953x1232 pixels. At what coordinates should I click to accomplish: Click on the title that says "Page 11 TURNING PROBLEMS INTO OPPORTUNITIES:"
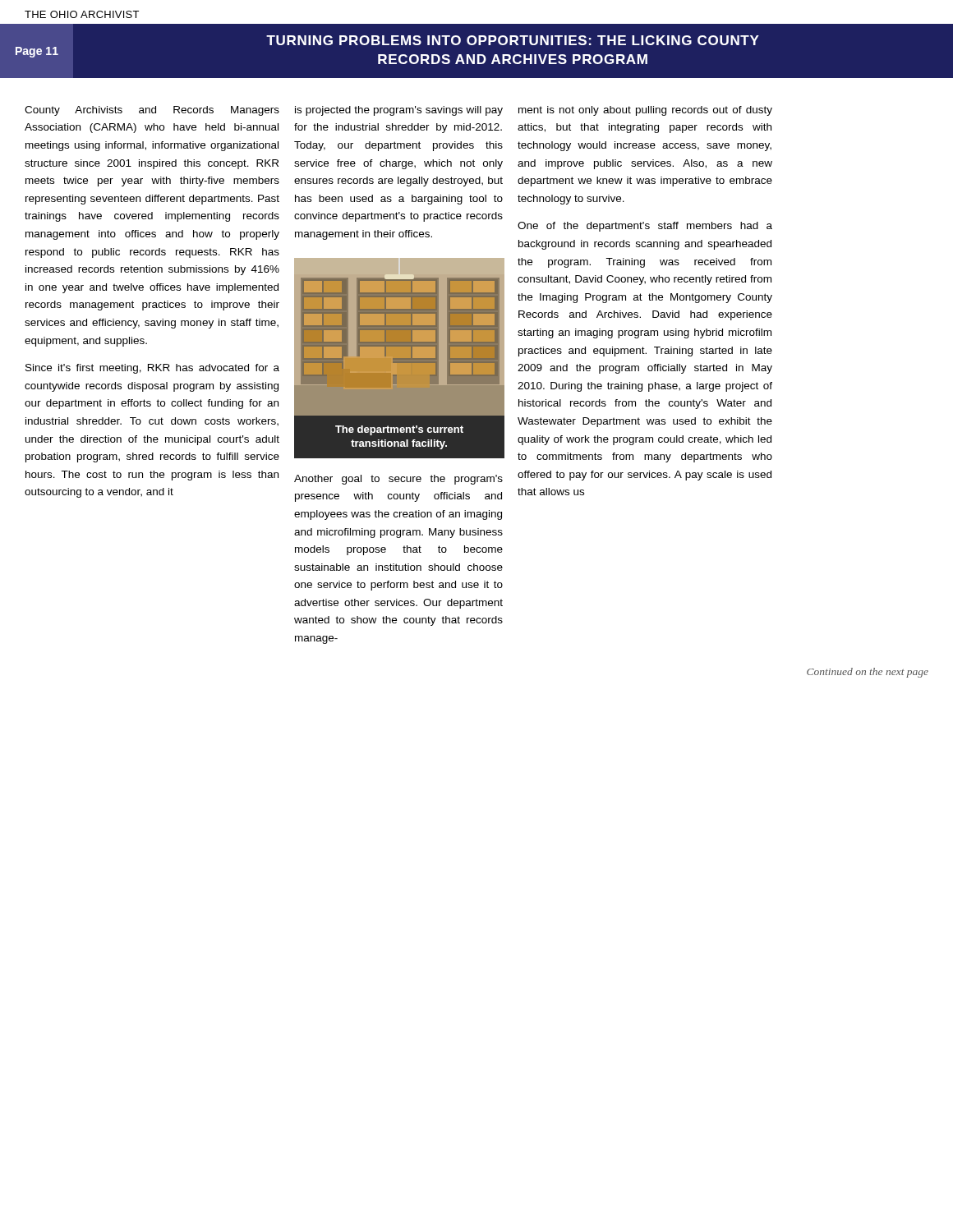pyautogui.click(x=476, y=51)
